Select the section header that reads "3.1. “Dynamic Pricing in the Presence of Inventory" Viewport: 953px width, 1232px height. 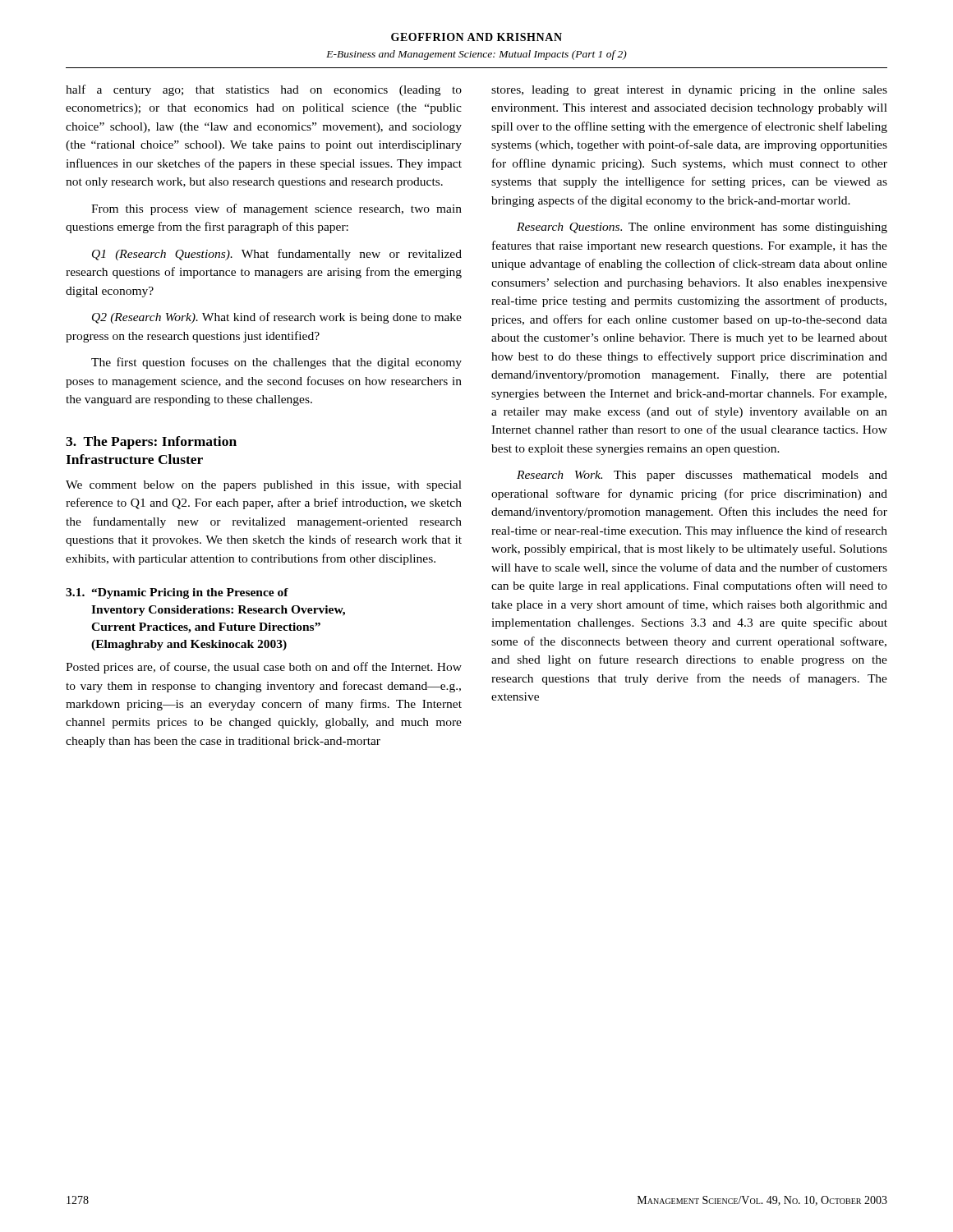point(264,619)
